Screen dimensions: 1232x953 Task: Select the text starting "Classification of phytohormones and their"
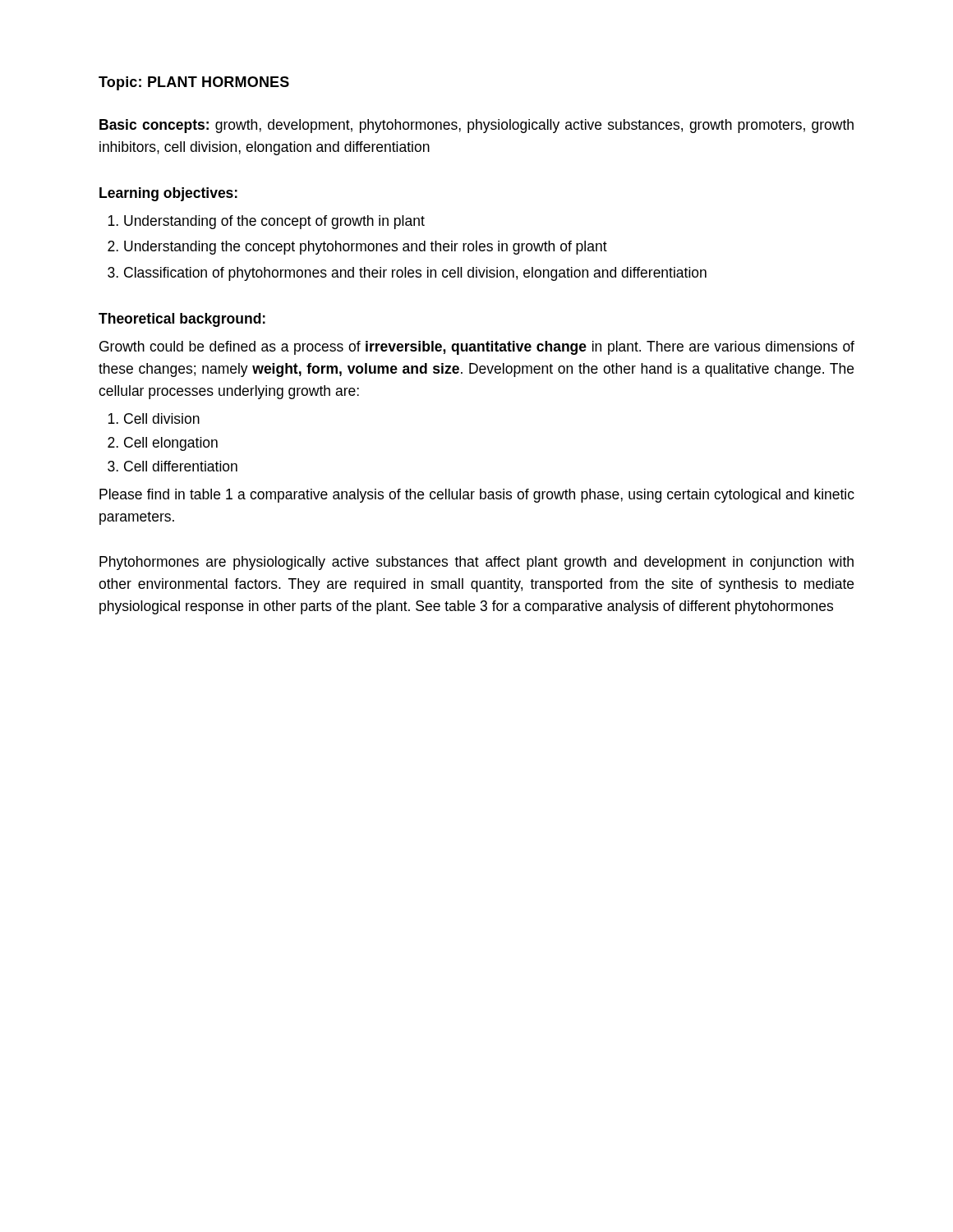click(489, 273)
